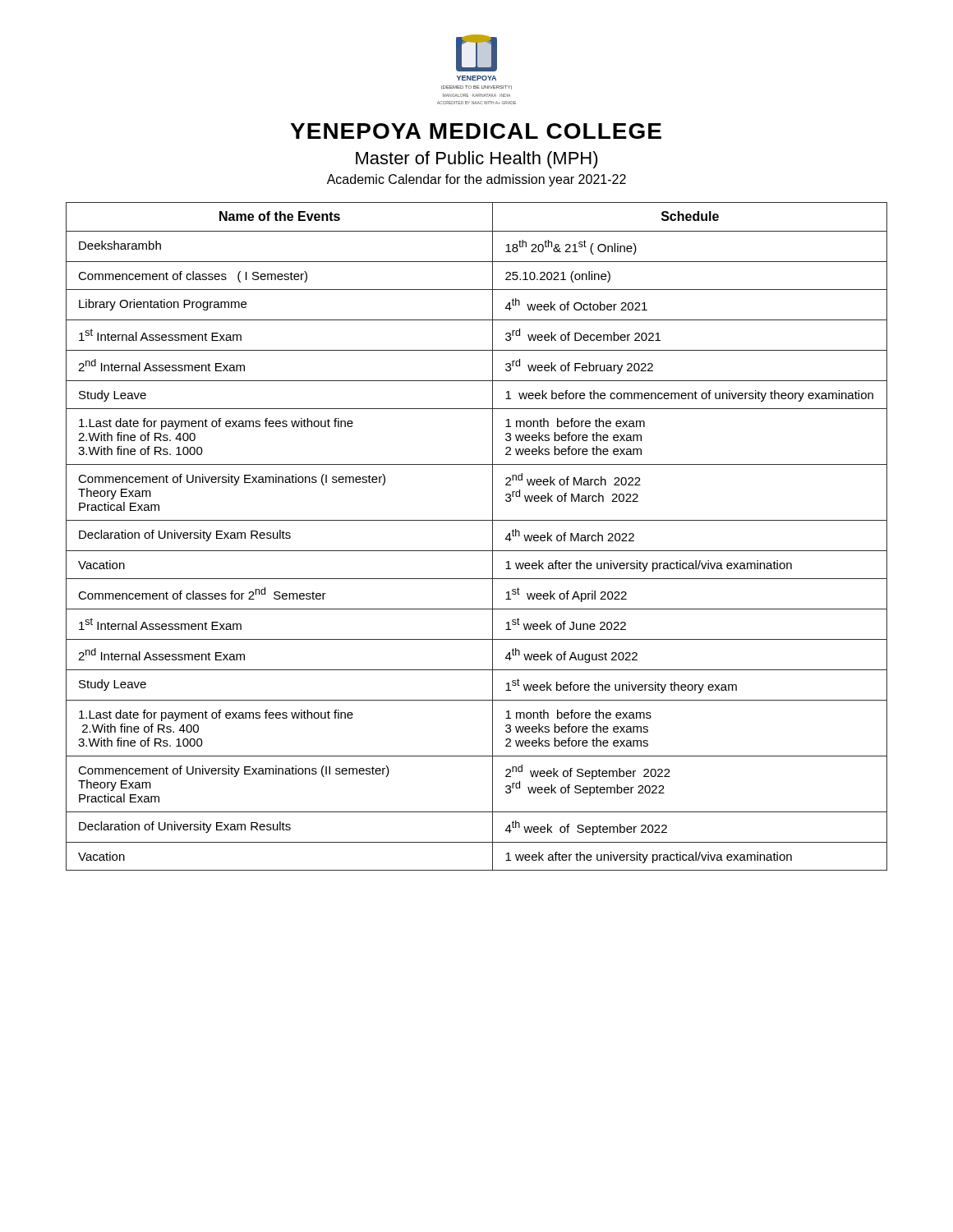
Task: Find the table that mentions "1 week before"
Action: (x=476, y=536)
